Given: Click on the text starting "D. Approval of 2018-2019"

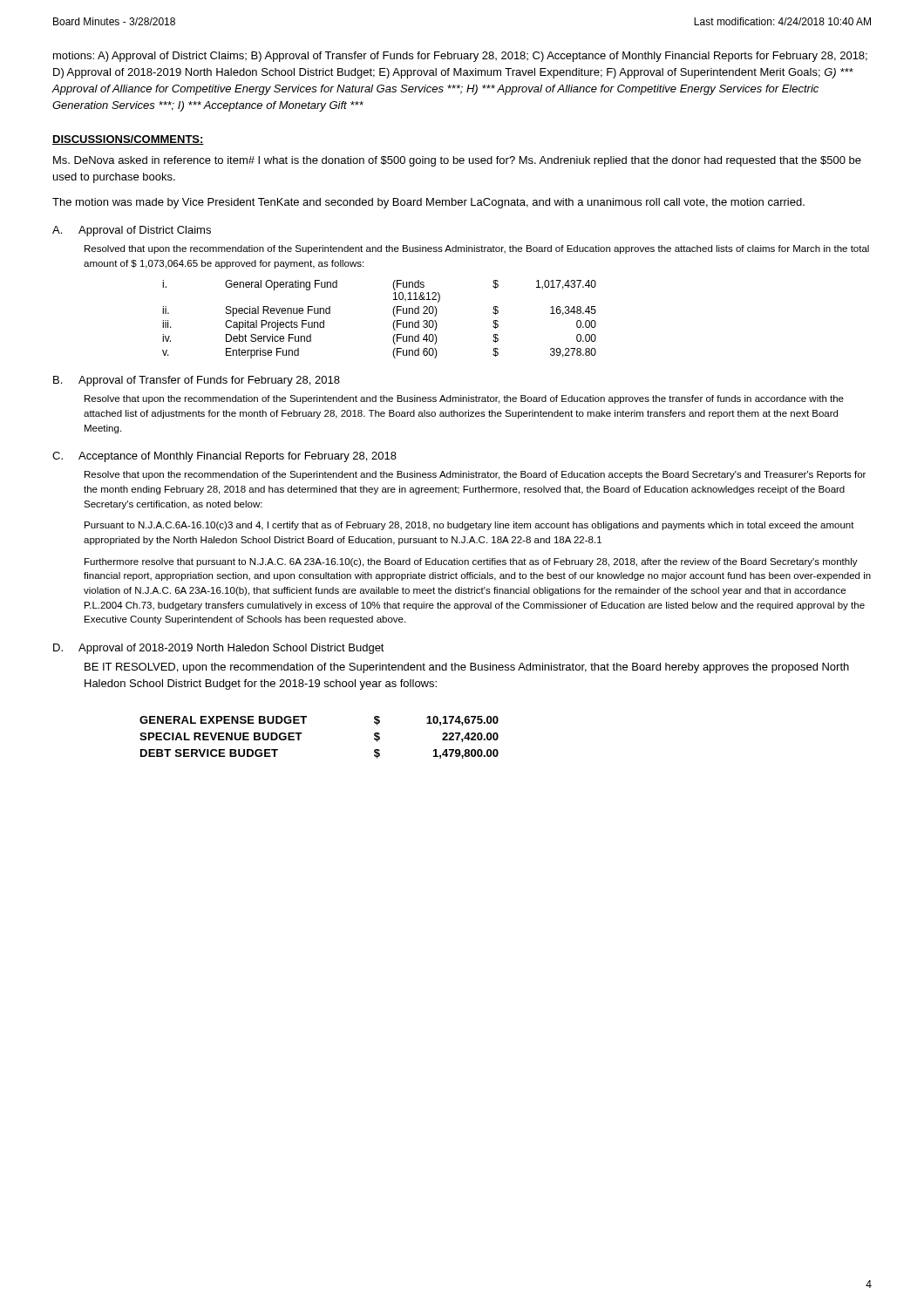Looking at the screenshot, I should 218,647.
